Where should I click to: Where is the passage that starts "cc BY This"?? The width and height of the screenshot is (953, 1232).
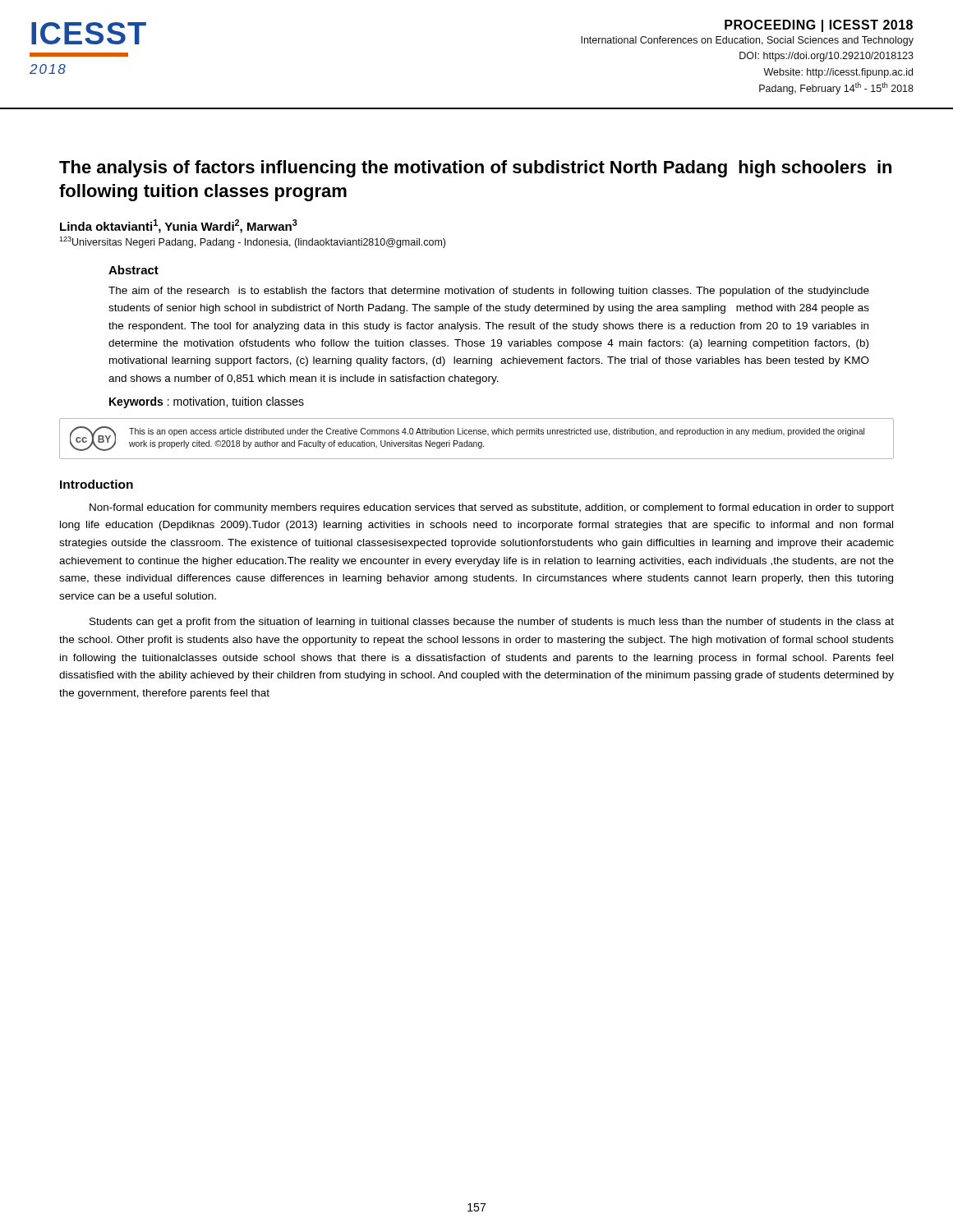[x=476, y=438]
